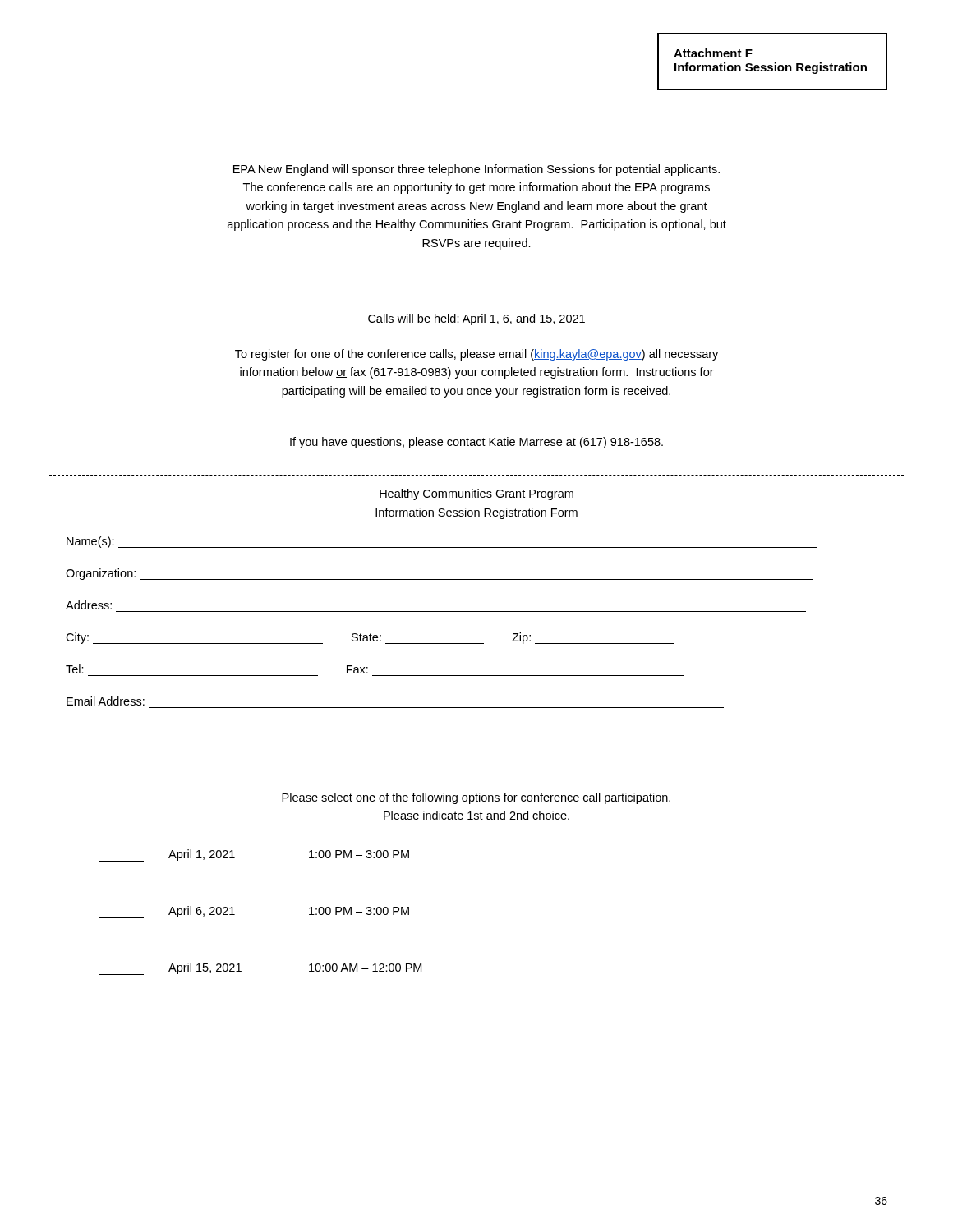Locate the text block starting "Please select one of the following options for"

click(476, 807)
